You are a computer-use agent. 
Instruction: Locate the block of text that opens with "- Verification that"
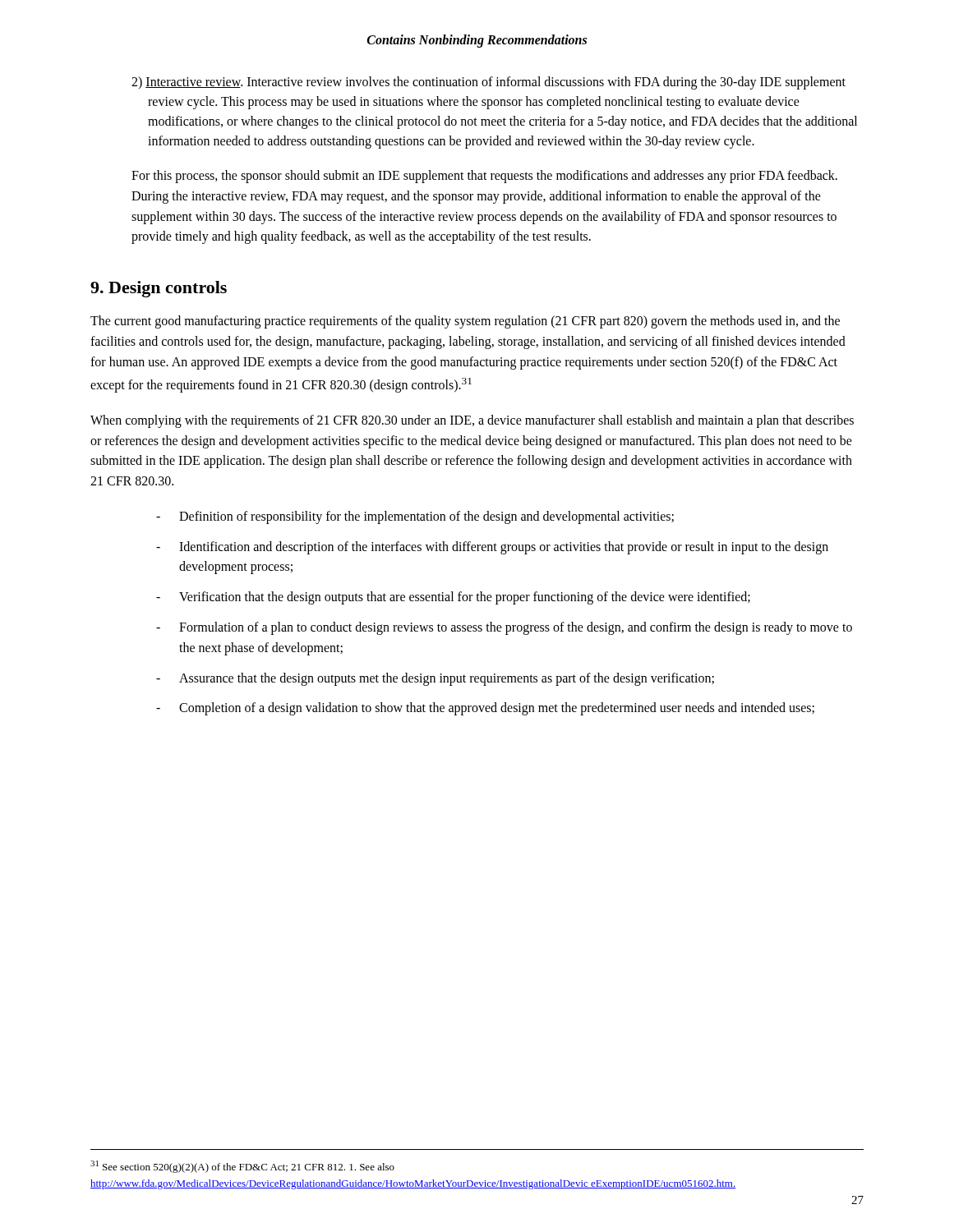point(510,598)
